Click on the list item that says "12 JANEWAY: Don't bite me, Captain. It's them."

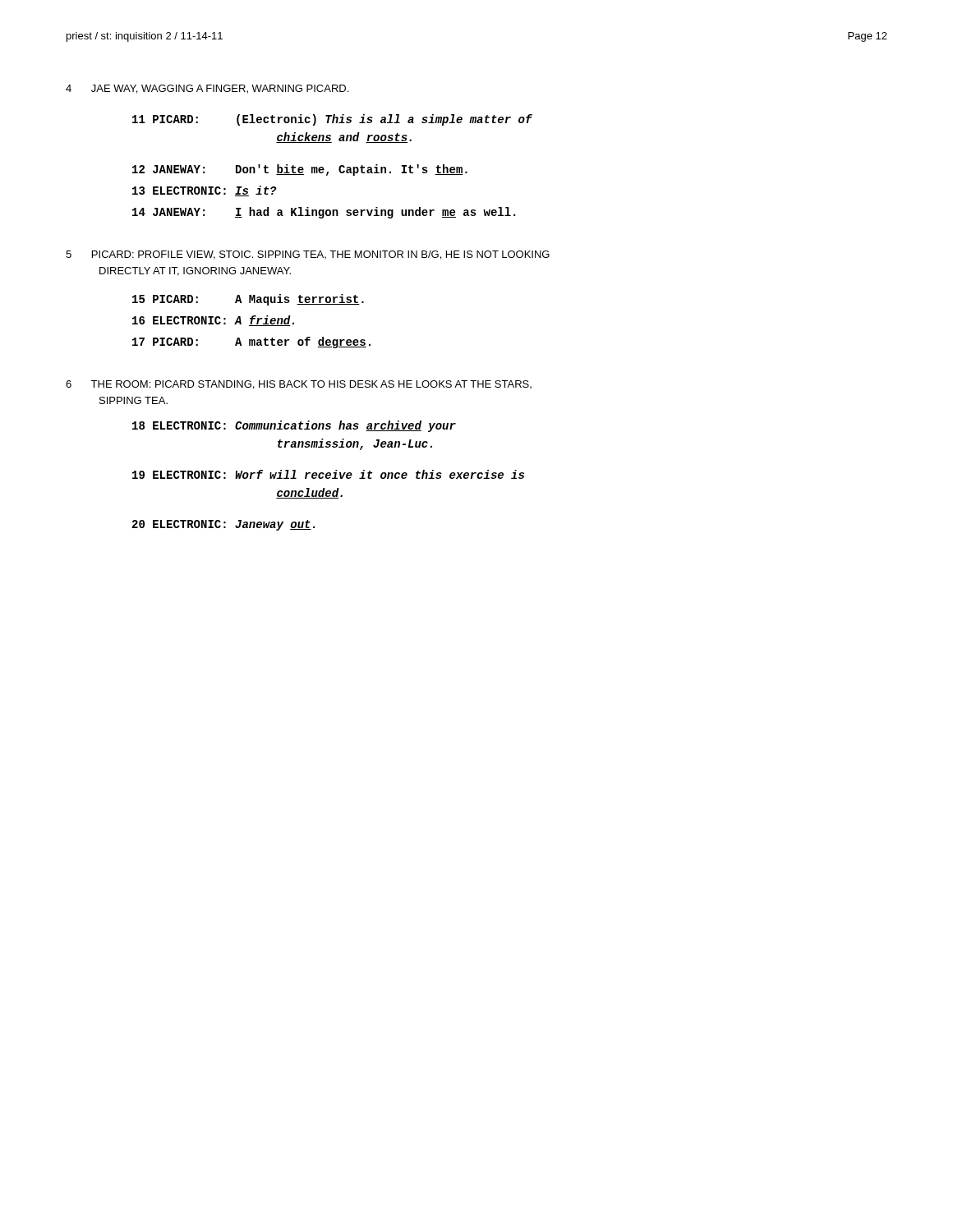coord(301,170)
